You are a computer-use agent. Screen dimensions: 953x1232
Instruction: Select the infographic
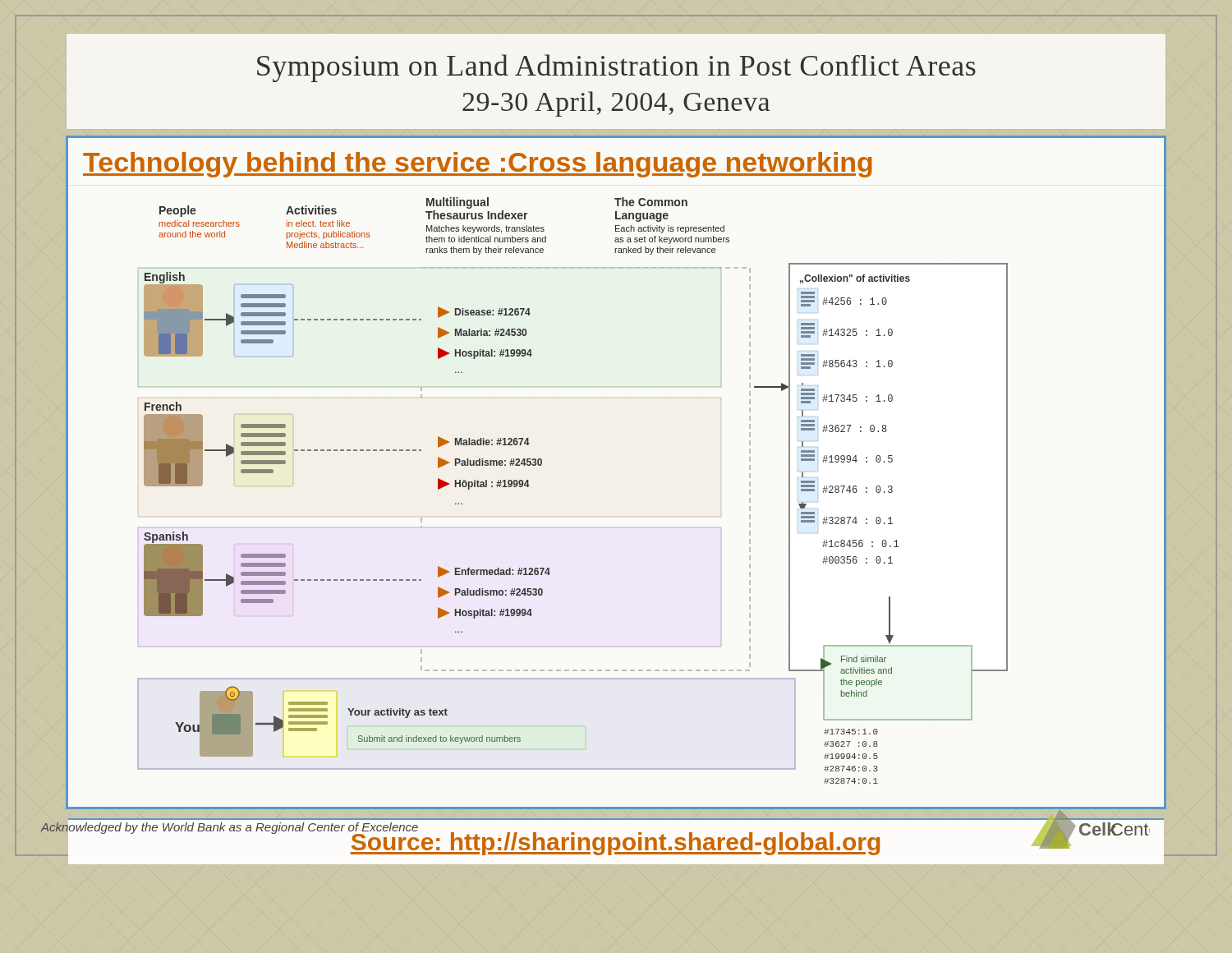tap(616, 502)
